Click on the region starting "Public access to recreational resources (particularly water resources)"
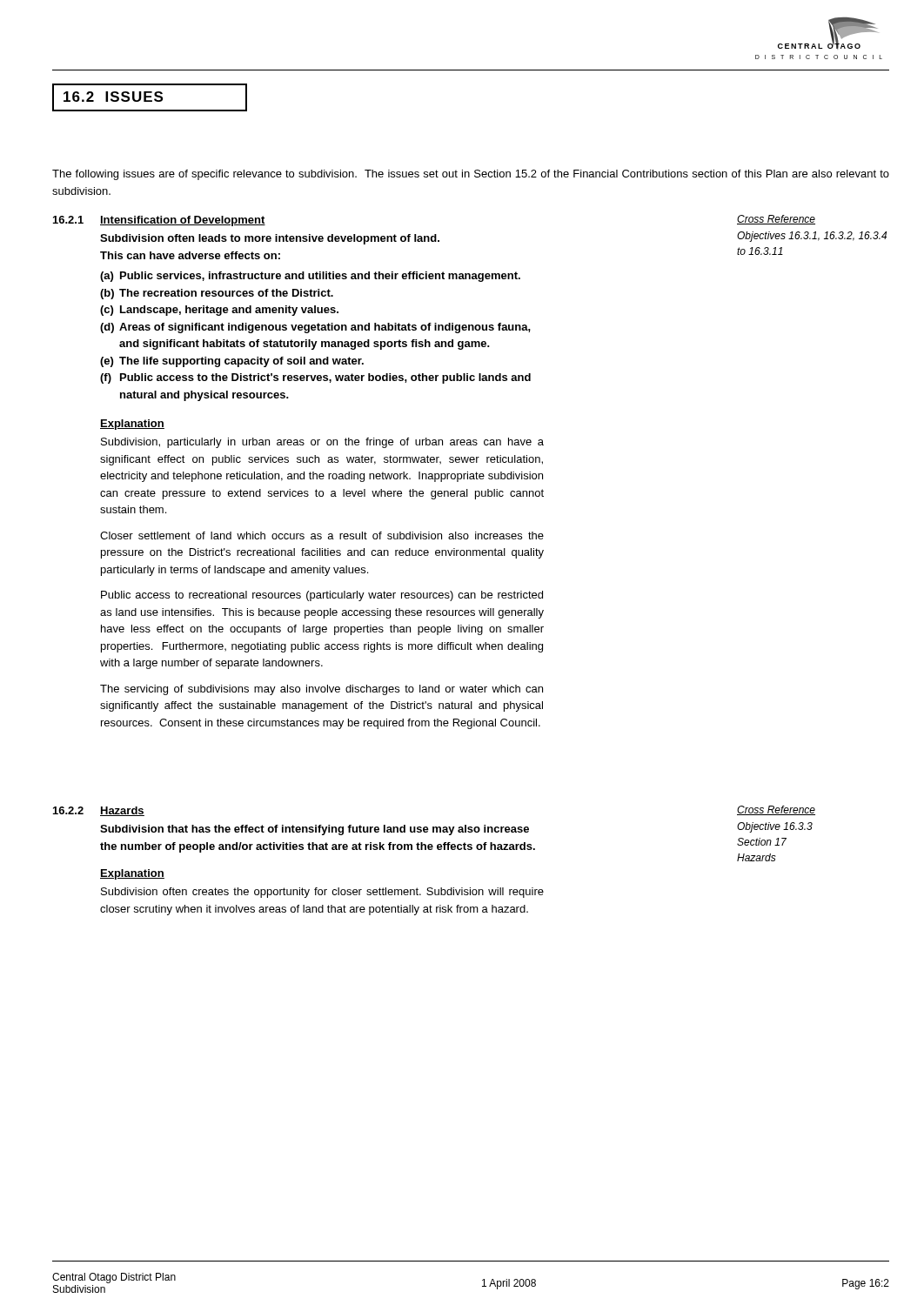The height and width of the screenshot is (1305, 924). [322, 629]
